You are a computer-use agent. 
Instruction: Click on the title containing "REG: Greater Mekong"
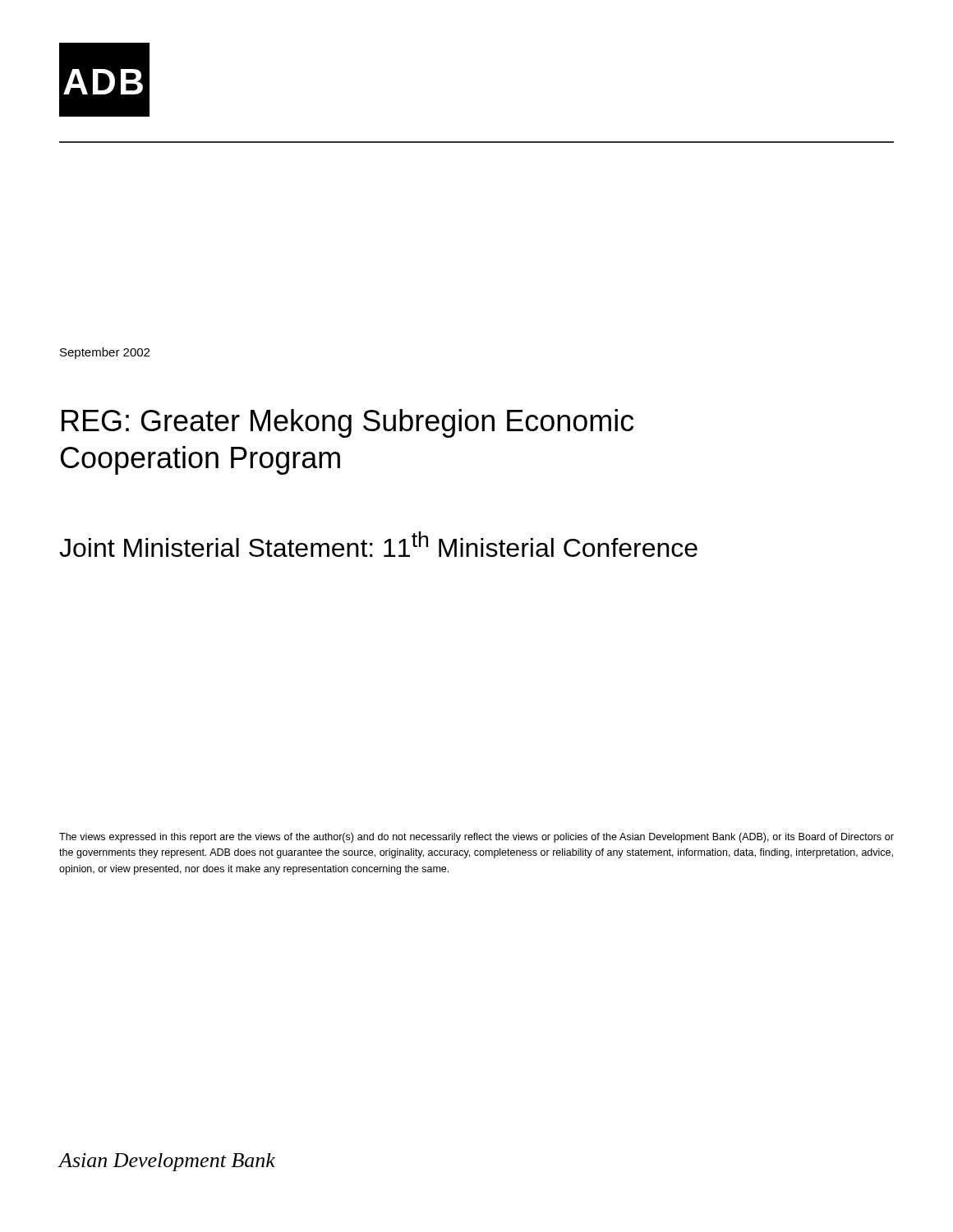click(347, 439)
